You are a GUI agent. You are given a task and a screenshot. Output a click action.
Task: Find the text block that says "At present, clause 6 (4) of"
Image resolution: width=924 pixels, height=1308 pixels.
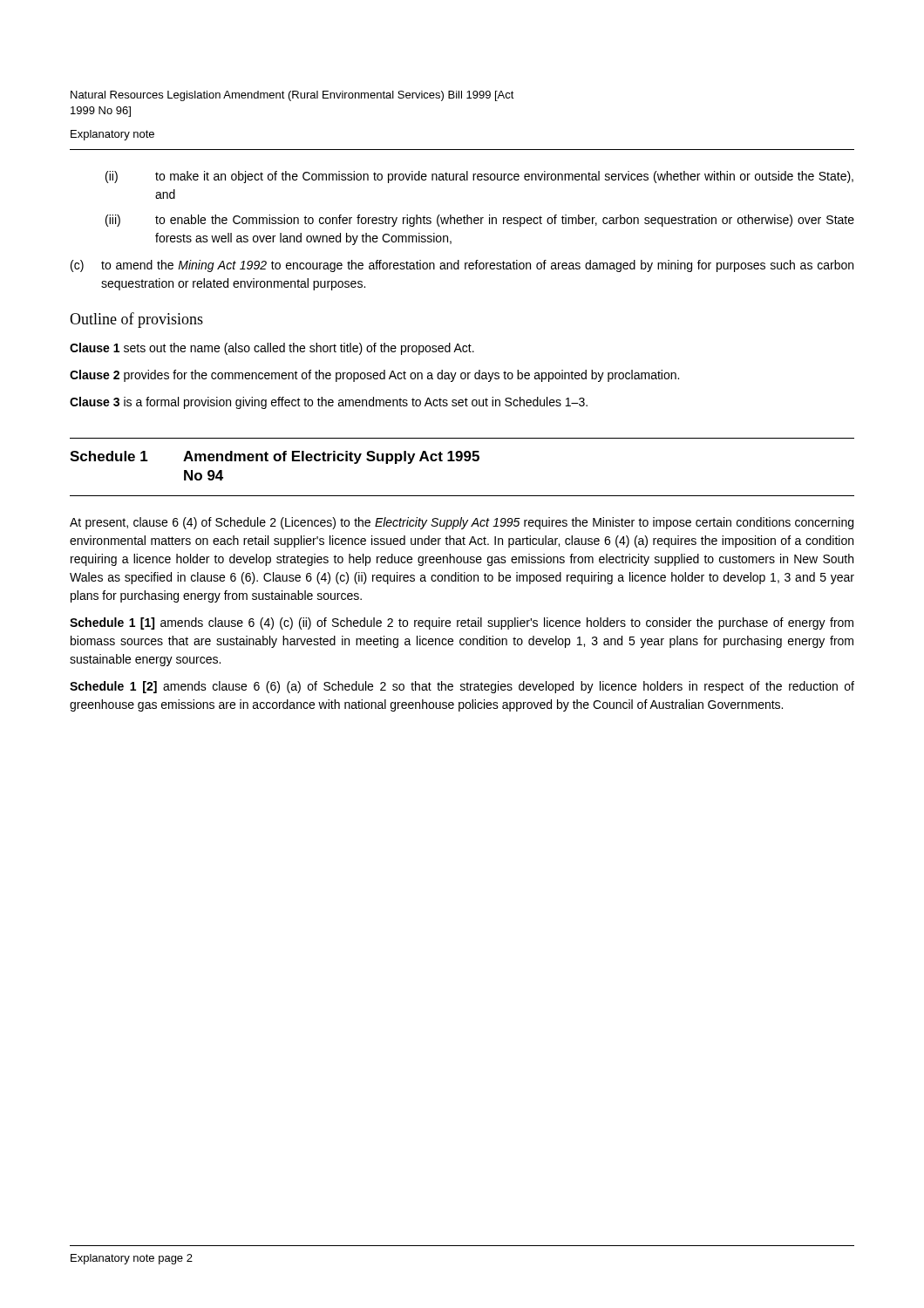(462, 559)
